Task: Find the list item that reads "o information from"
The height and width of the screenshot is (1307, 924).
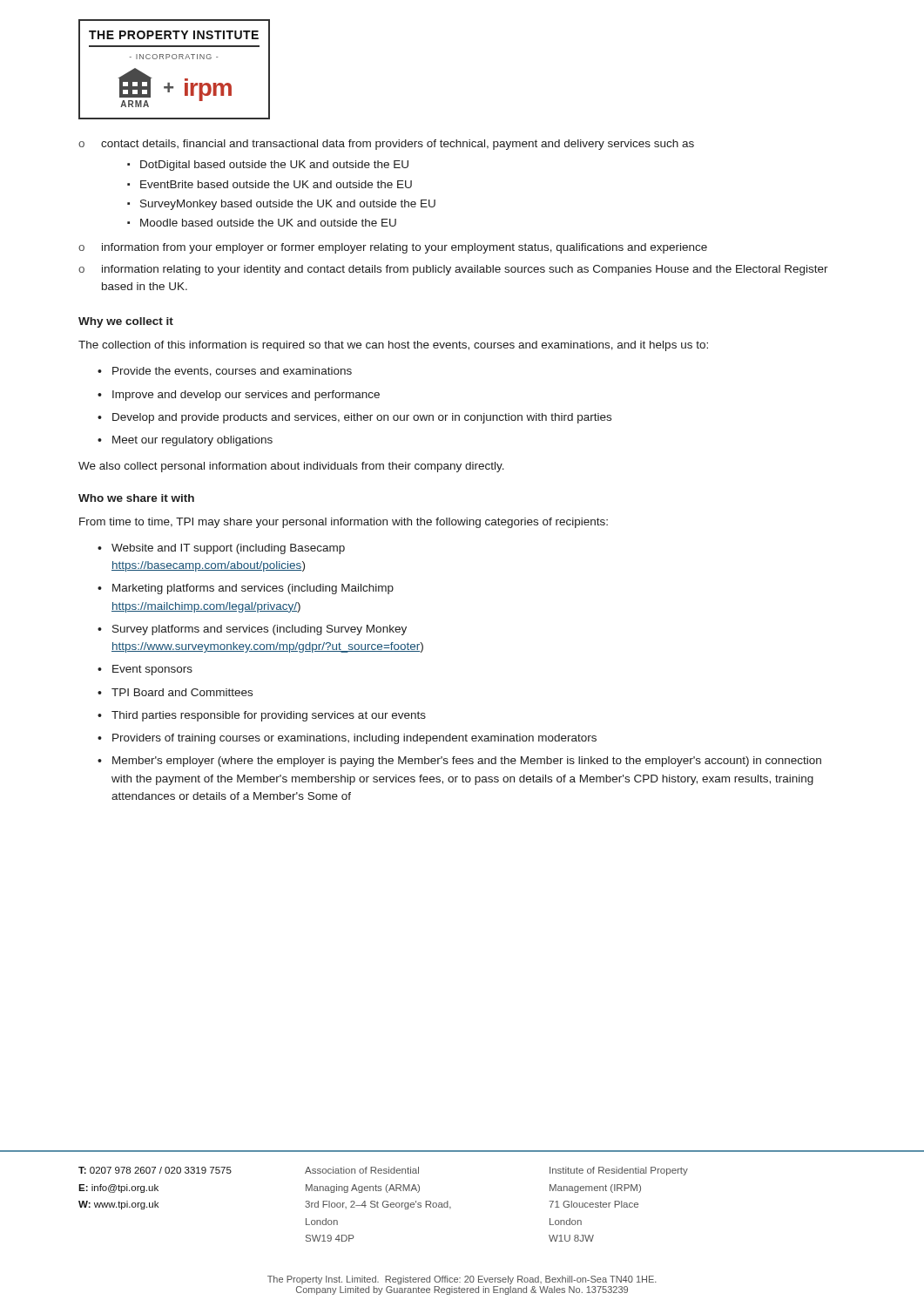Action: coord(462,248)
